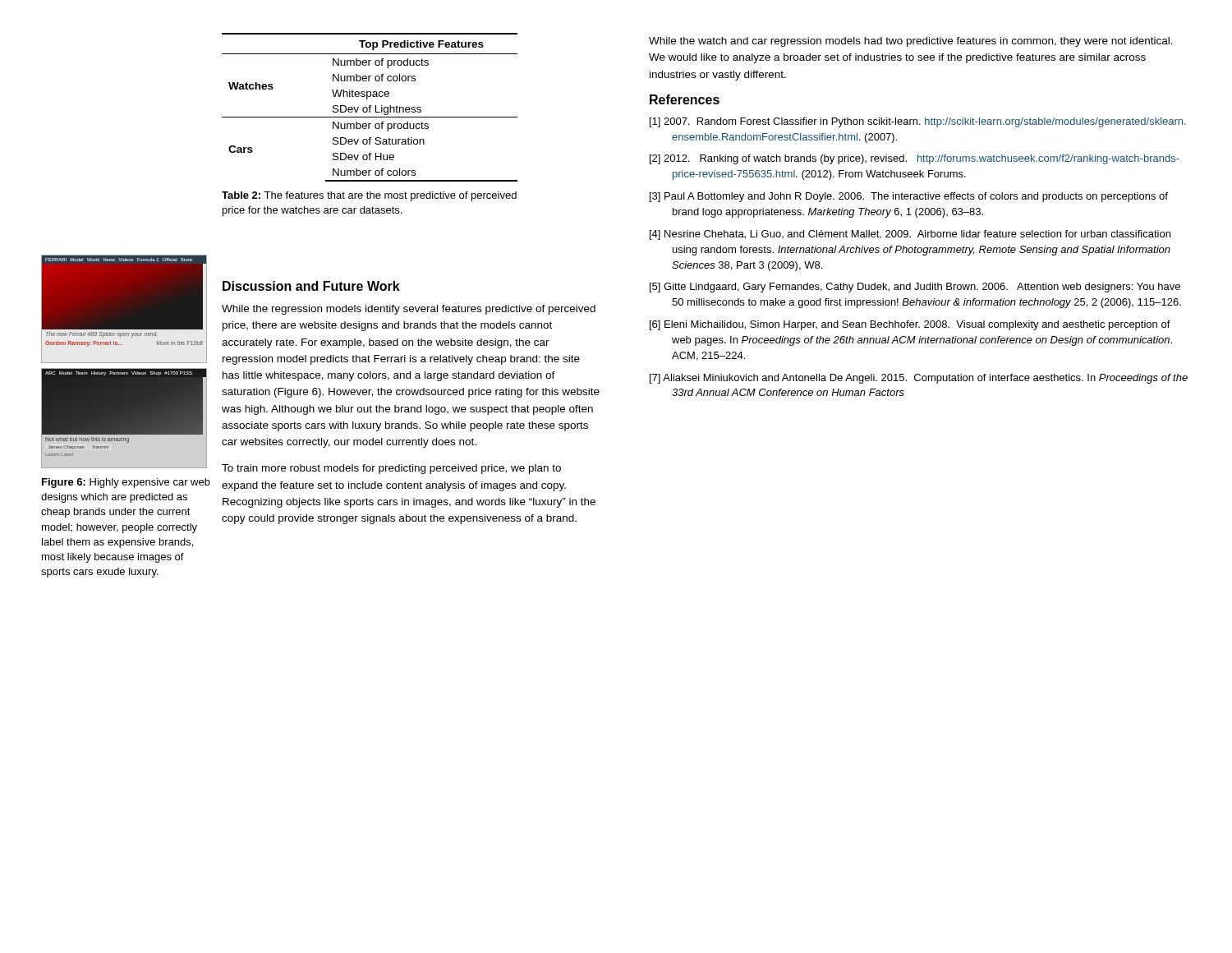Locate the block starting "[2] 2012. Ranking of watch"

(914, 166)
